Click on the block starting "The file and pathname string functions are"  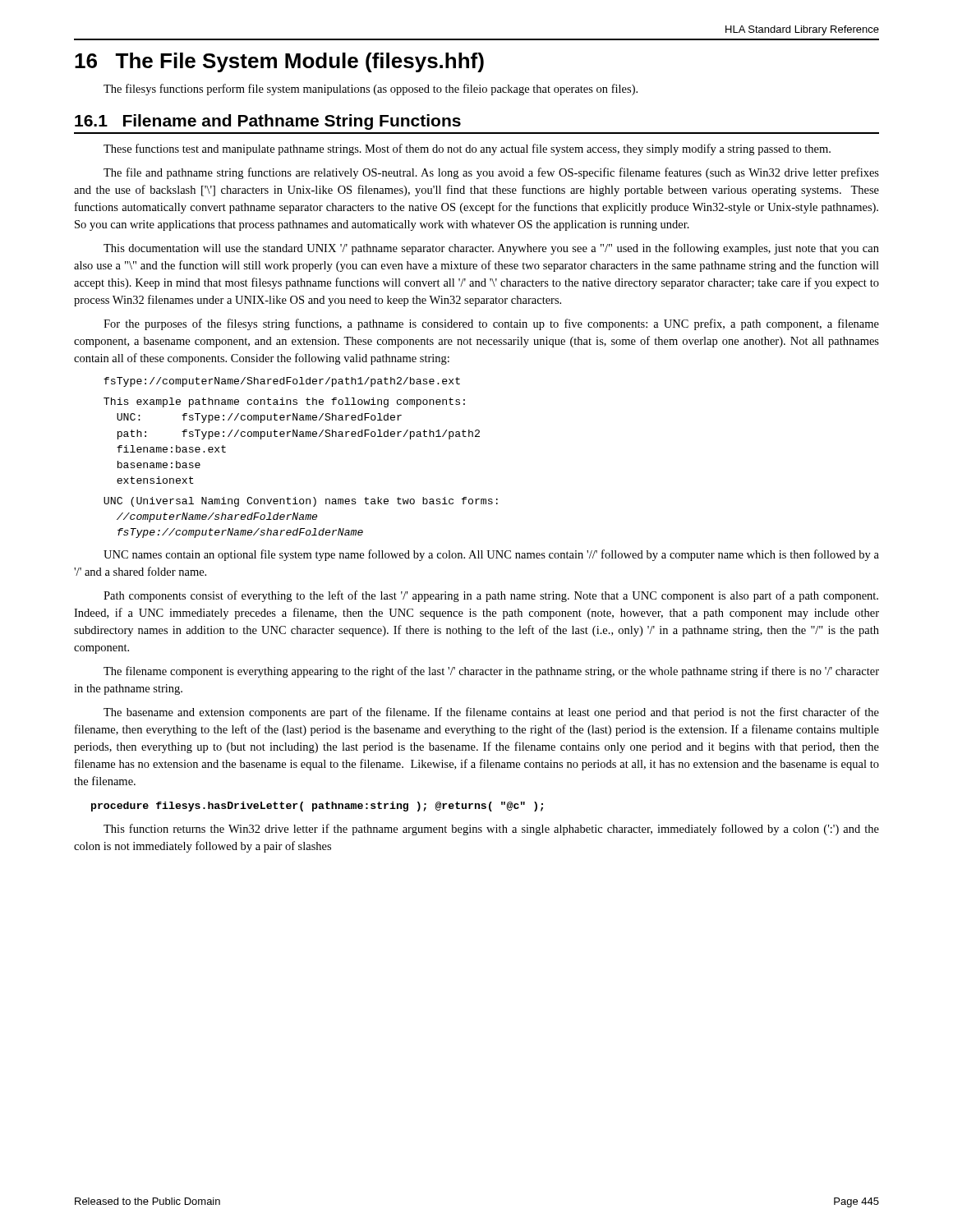(476, 198)
